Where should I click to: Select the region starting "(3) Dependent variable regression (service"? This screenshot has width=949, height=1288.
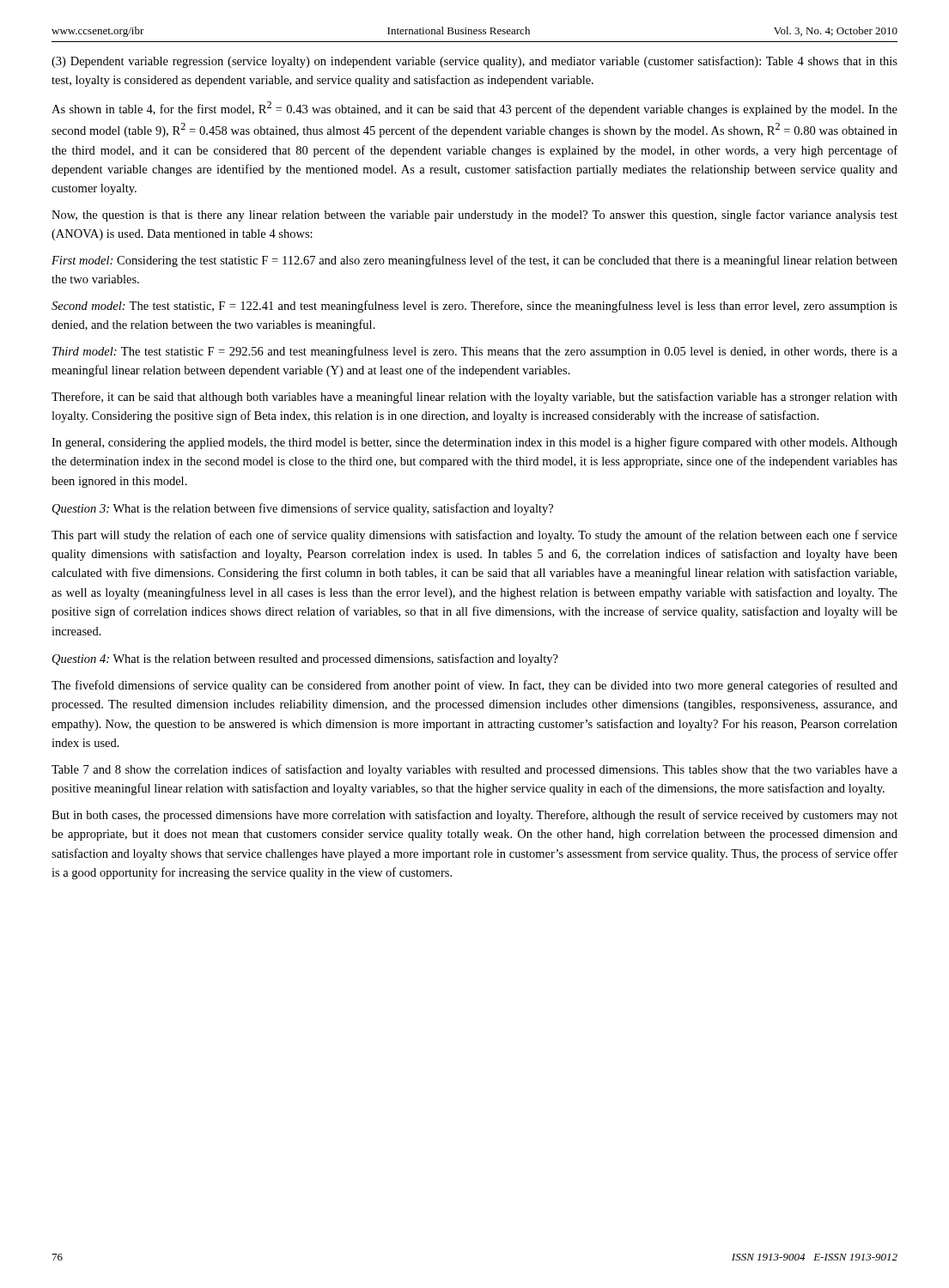click(474, 271)
